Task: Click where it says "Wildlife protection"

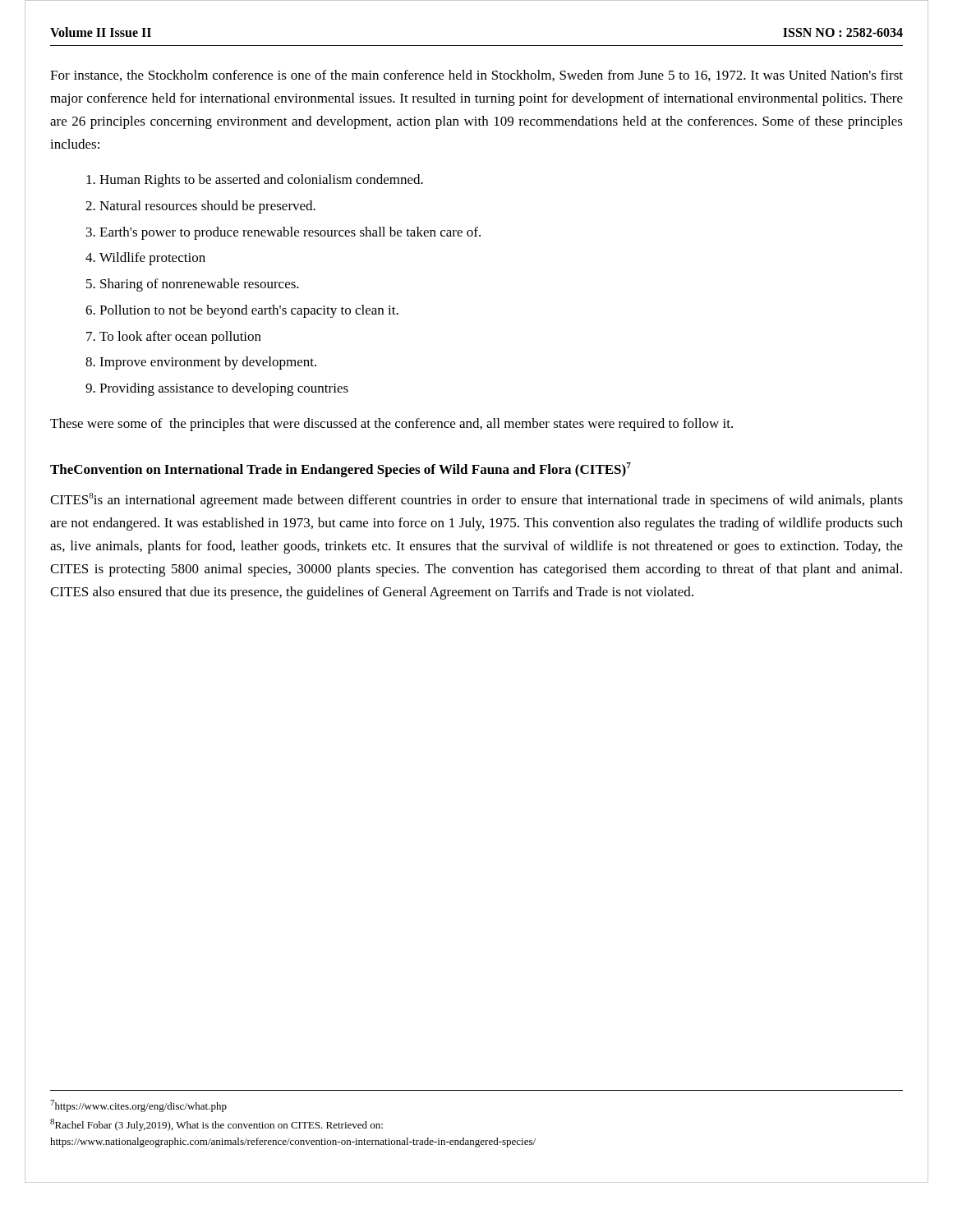Action: click(152, 258)
